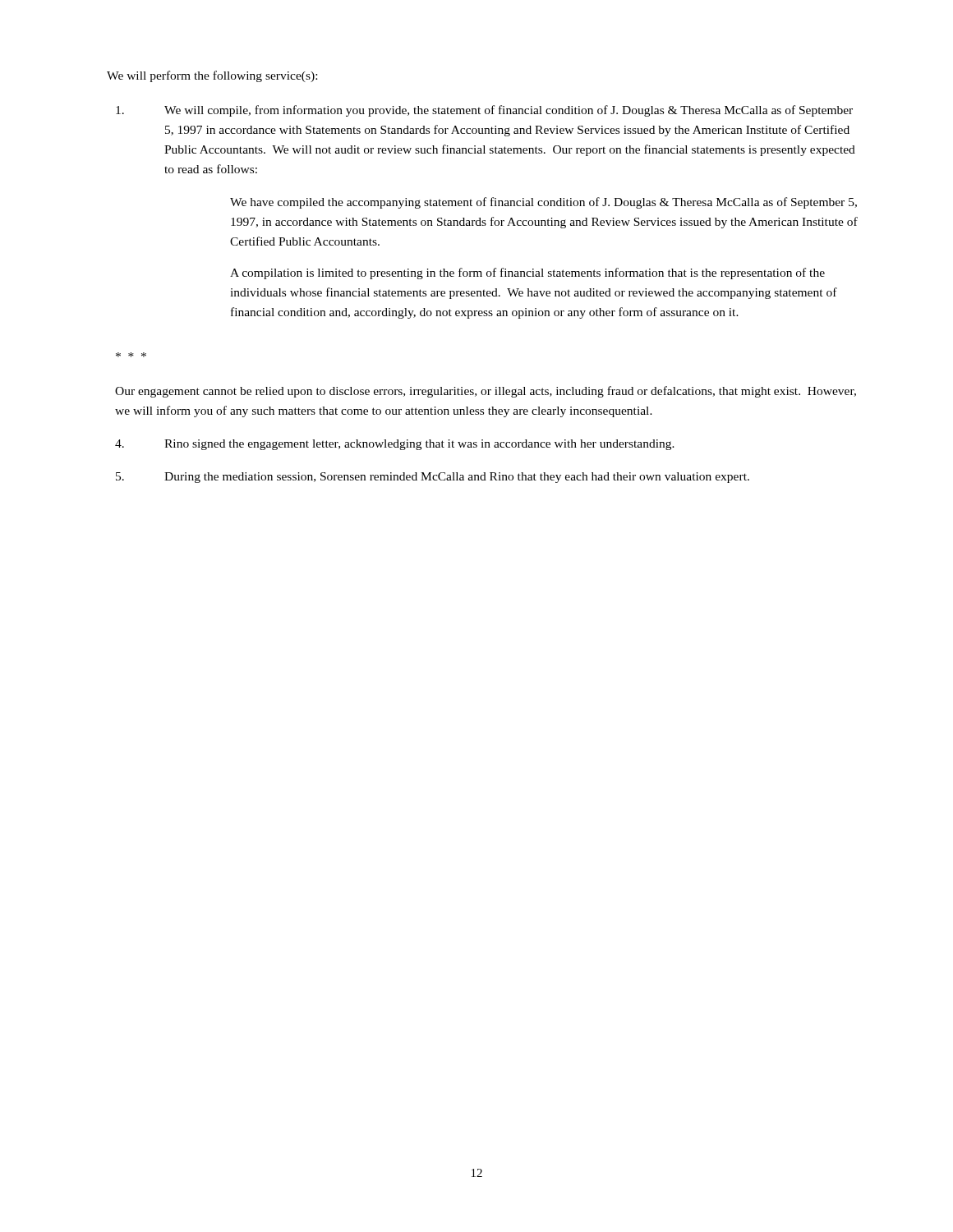Image resolution: width=953 pixels, height=1232 pixels.
Task: Locate the block of text that opens with "A compilation is limited to presenting in"
Action: point(533,292)
